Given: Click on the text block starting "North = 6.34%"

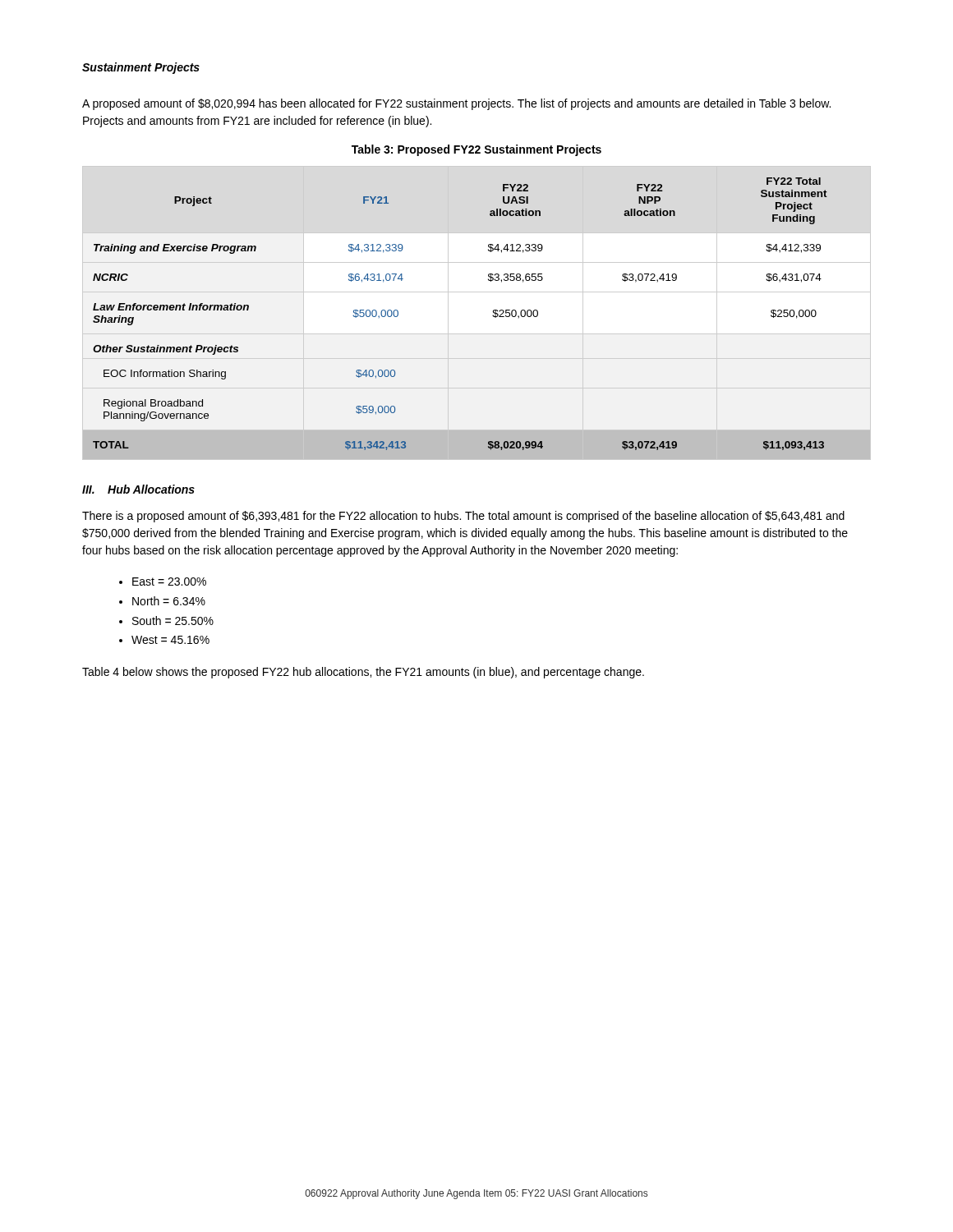Looking at the screenshot, I should (x=168, y=601).
